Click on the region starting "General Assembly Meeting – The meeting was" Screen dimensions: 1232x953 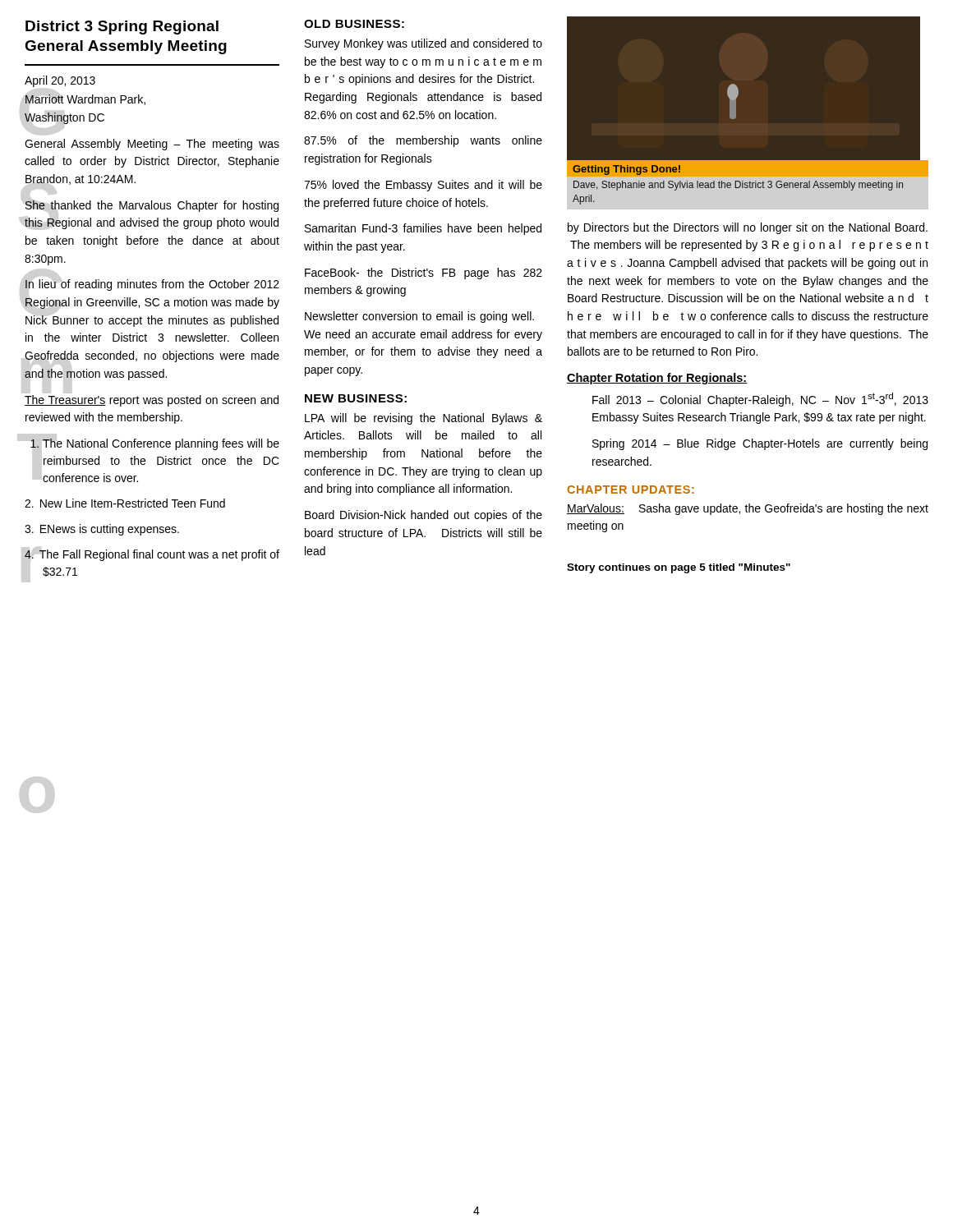coord(152,162)
